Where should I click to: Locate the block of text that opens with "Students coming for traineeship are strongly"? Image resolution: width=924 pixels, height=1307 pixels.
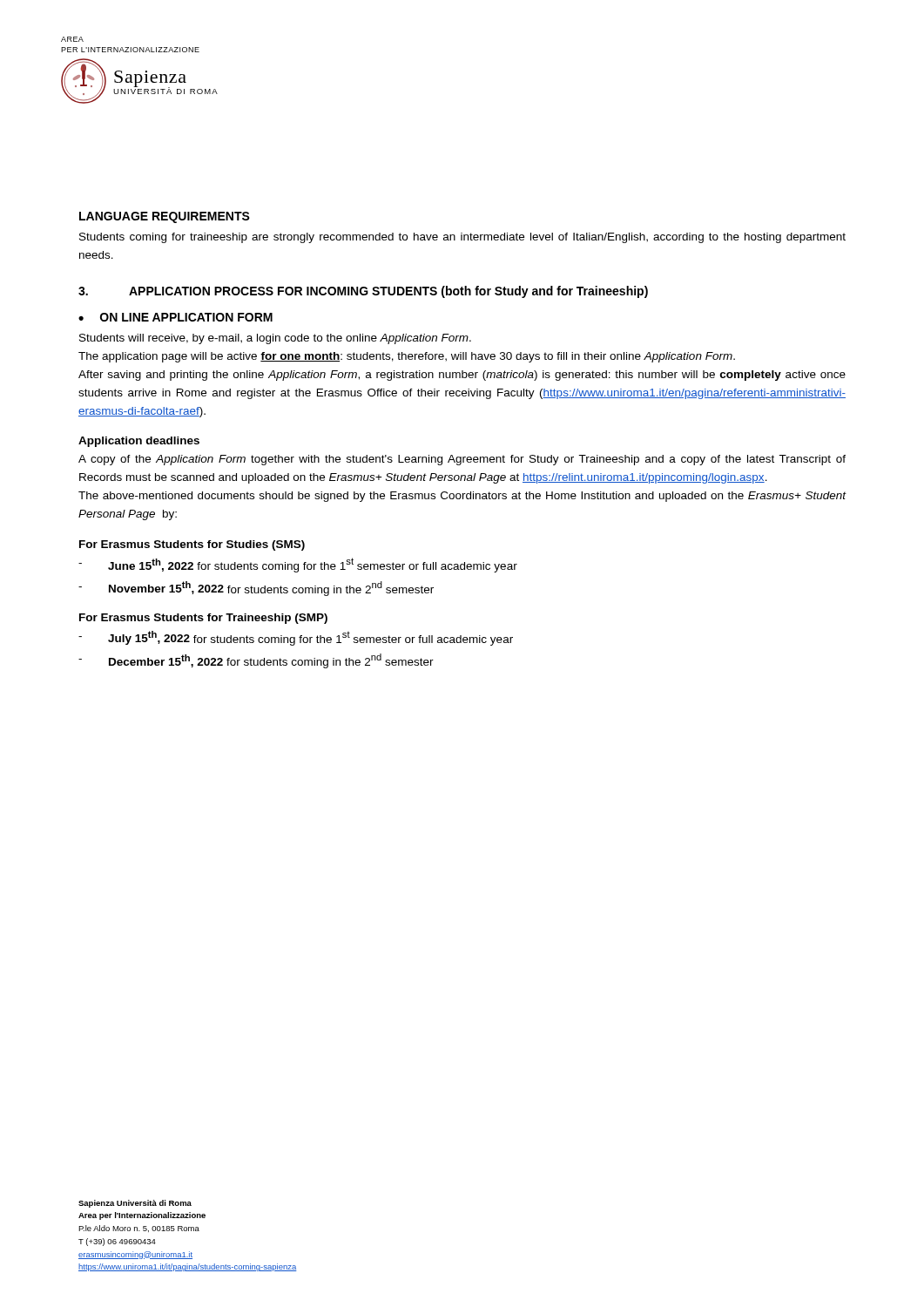[462, 246]
